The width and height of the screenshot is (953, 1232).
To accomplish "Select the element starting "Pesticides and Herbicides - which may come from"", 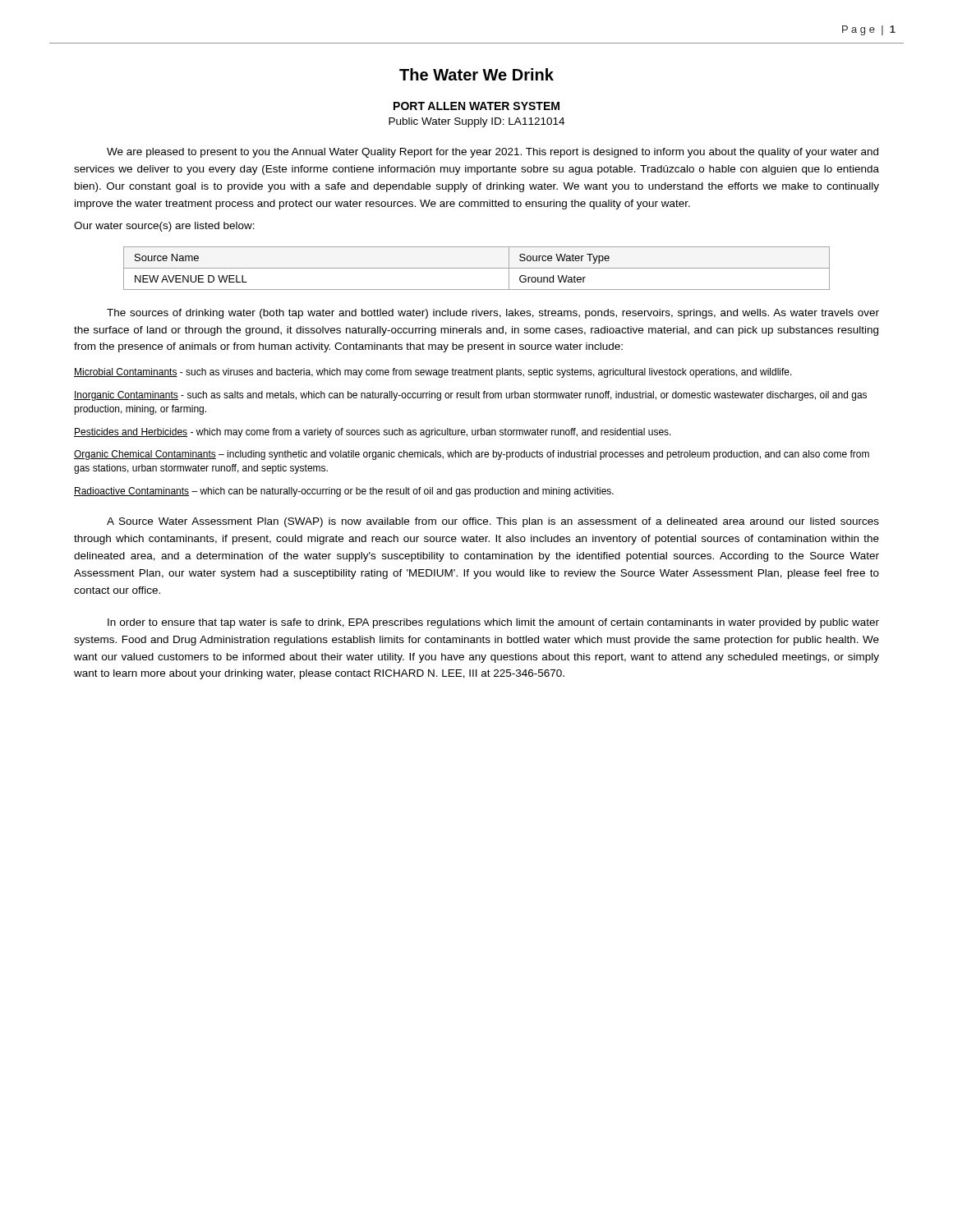I will click(x=373, y=432).
